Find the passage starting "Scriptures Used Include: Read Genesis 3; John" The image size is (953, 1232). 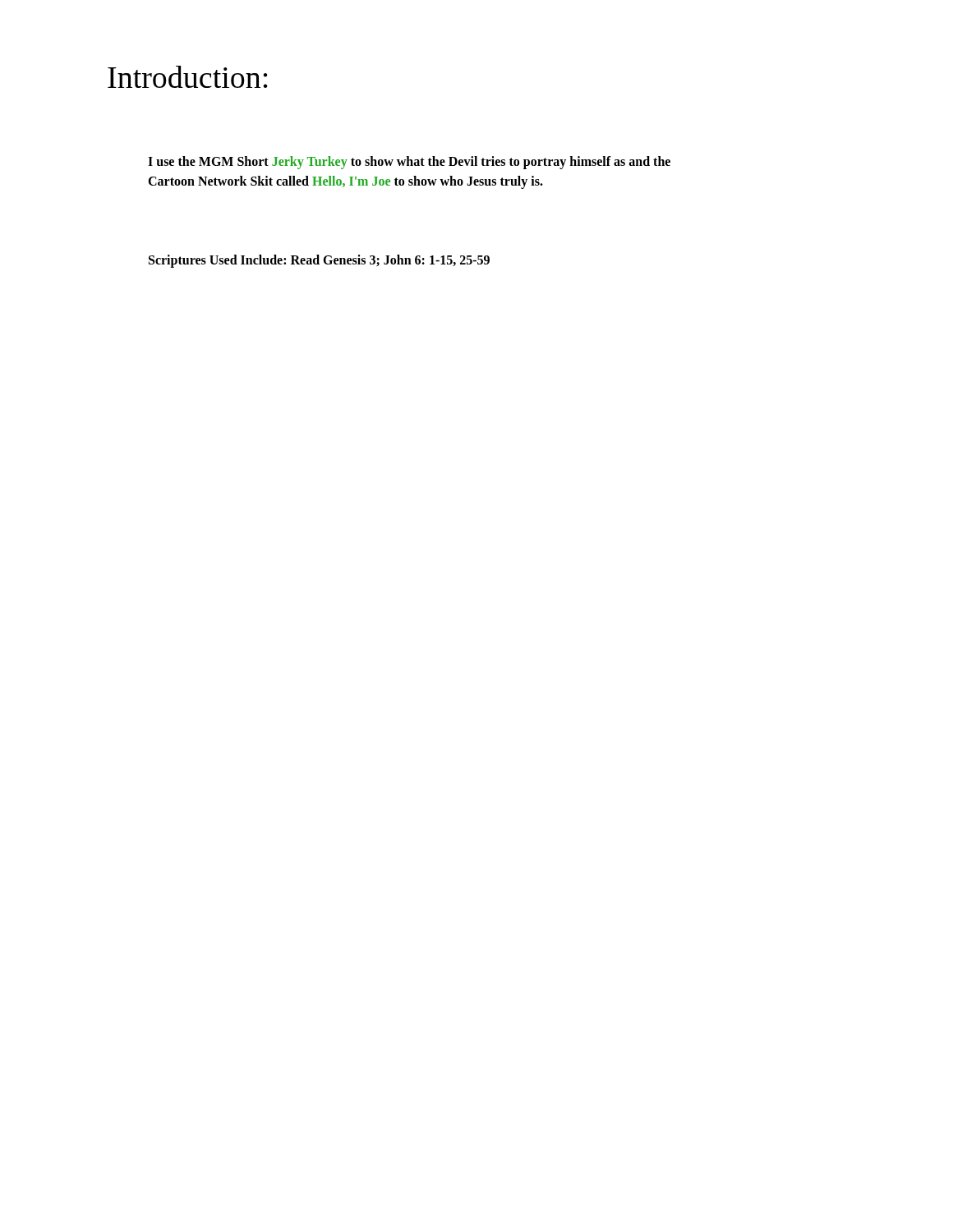click(319, 260)
